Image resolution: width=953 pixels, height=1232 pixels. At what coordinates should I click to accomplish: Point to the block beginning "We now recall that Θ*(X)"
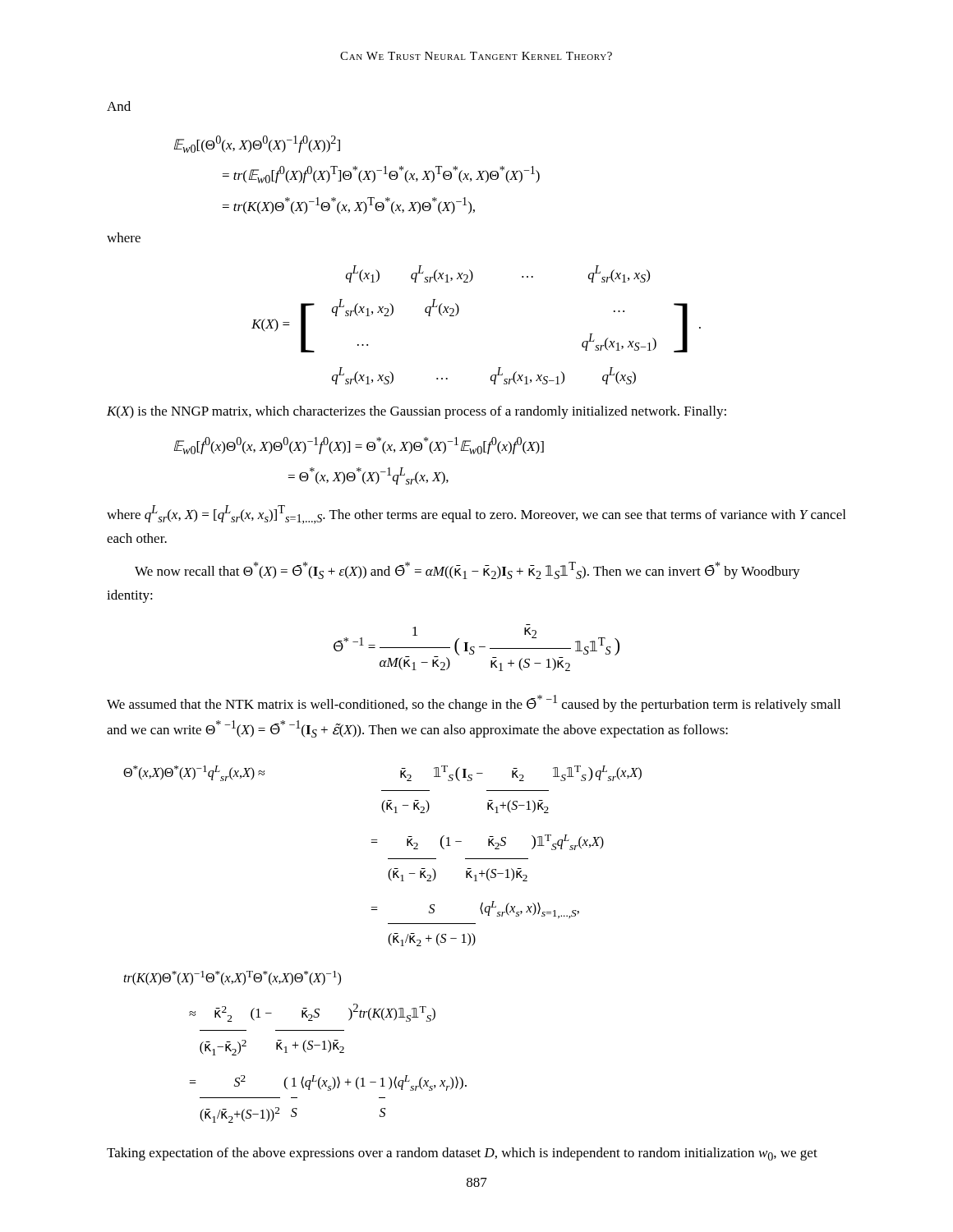tap(453, 581)
